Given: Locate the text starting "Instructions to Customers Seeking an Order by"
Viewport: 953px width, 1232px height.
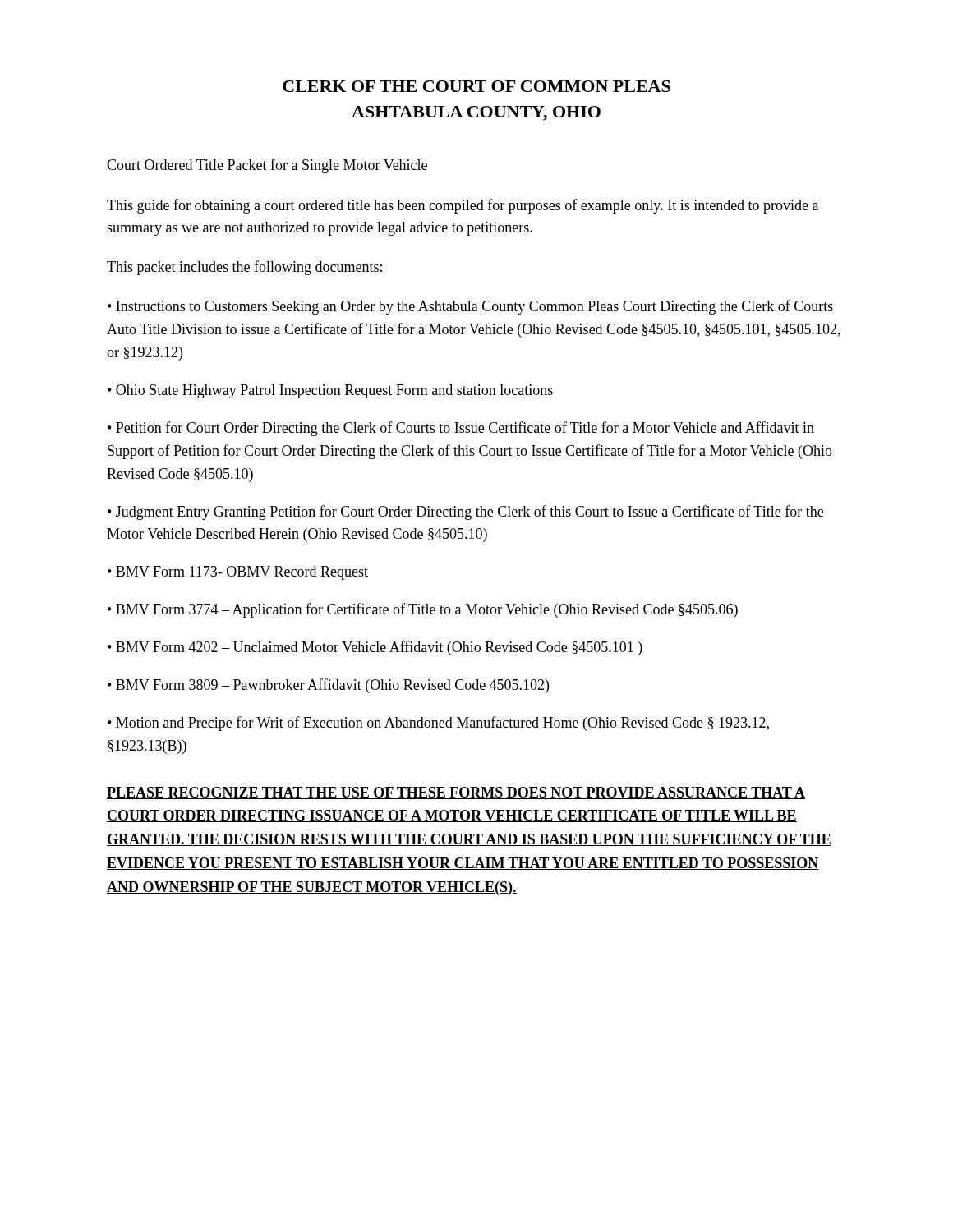Looking at the screenshot, I should point(474,329).
